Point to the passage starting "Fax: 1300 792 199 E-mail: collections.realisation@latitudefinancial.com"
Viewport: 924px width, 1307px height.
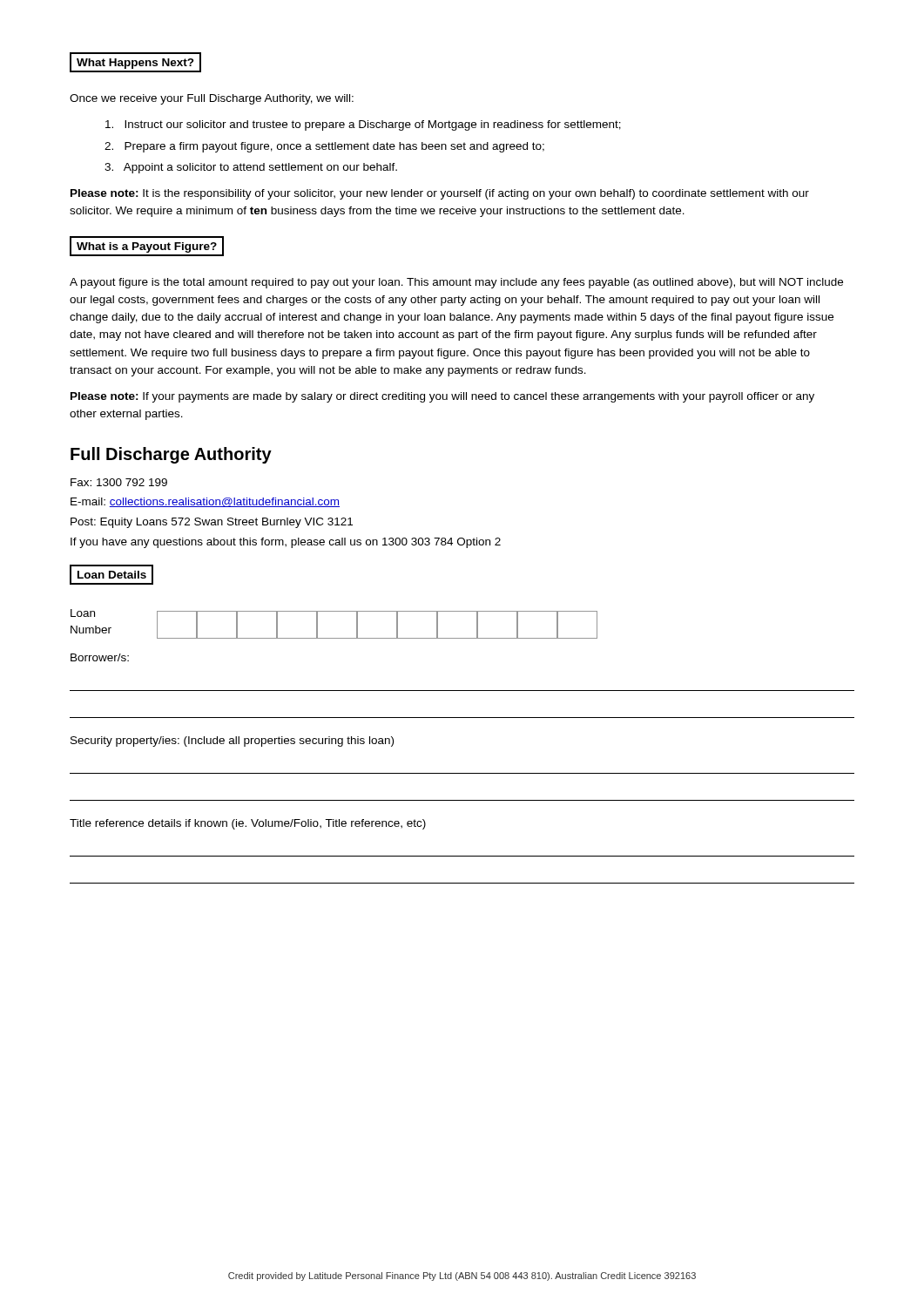pyautogui.click(x=285, y=512)
